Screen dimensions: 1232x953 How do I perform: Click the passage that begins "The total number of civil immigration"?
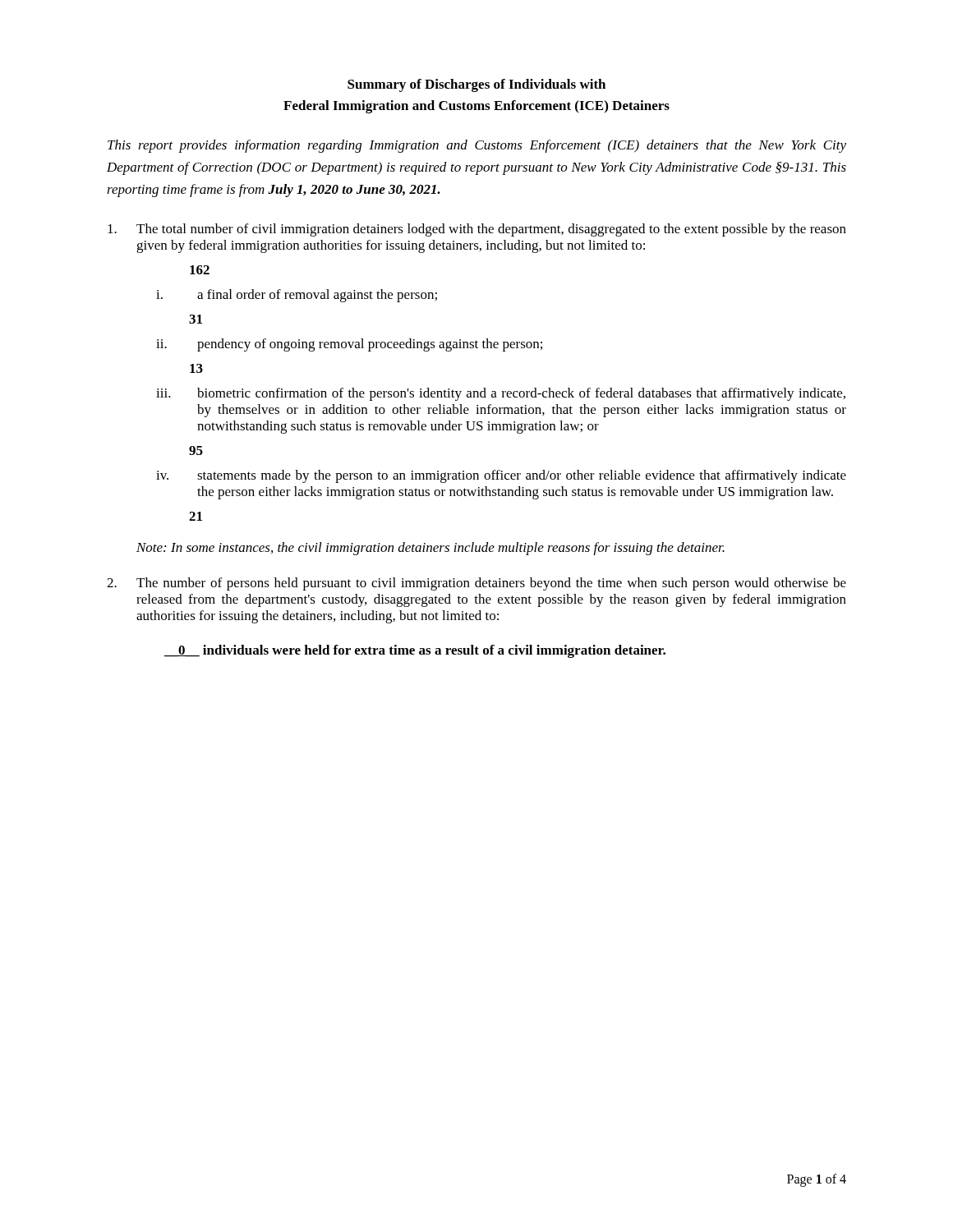click(476, 237)
